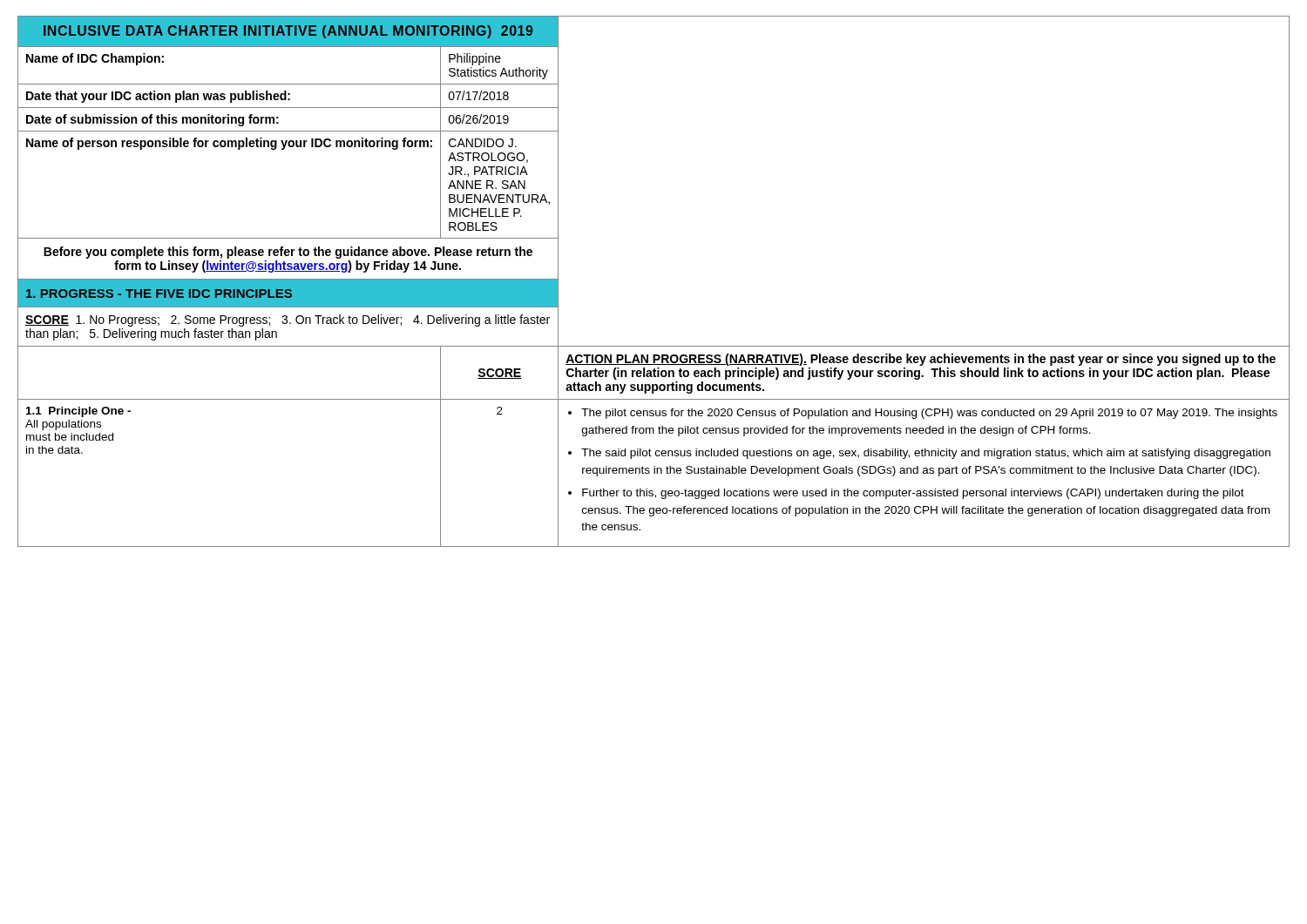
Task: Click on the table containing "Name of IDC"
Action: click(654, 65)
